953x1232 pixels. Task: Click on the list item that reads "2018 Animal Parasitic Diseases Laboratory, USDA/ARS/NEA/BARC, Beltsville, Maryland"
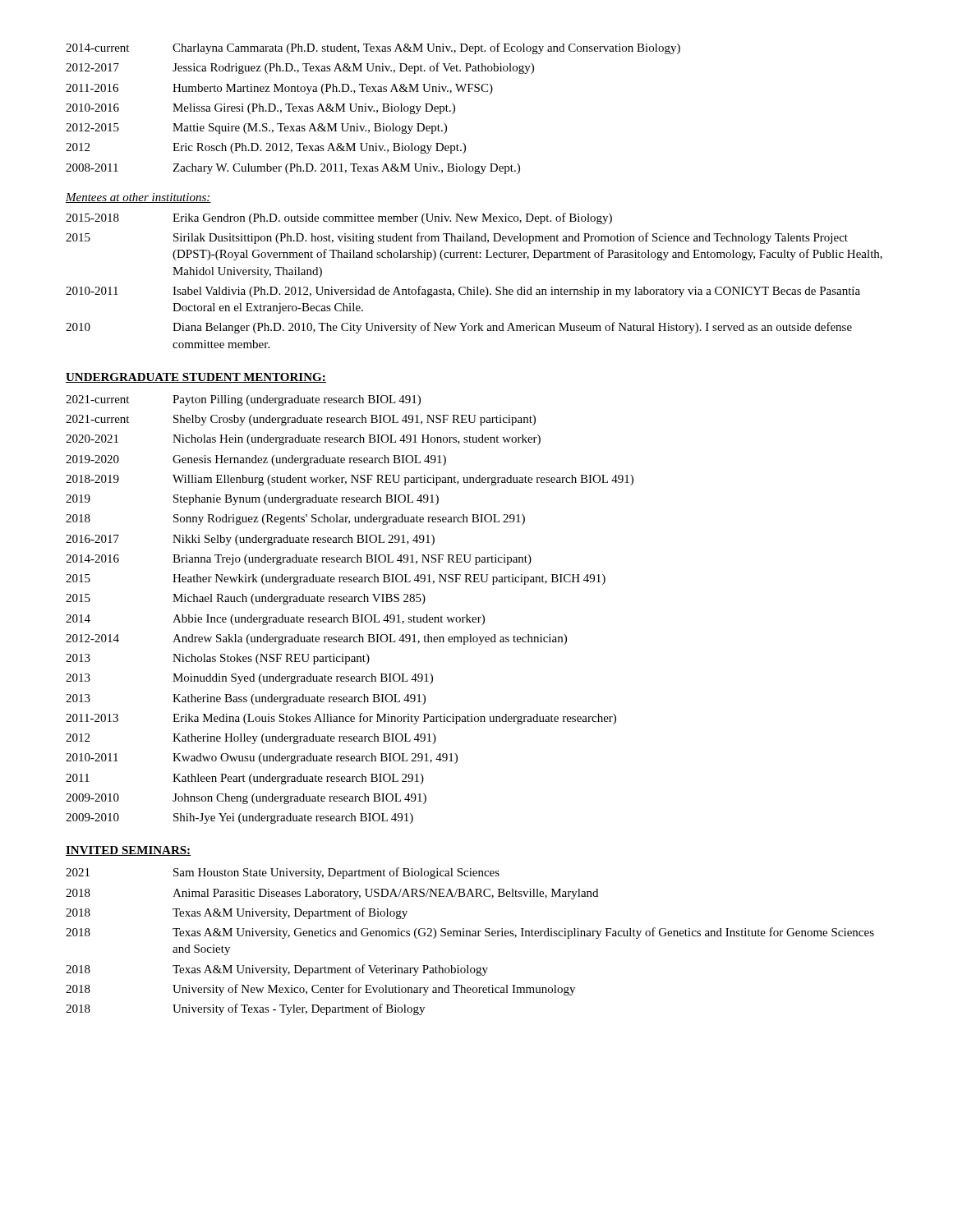click(476, 893)
